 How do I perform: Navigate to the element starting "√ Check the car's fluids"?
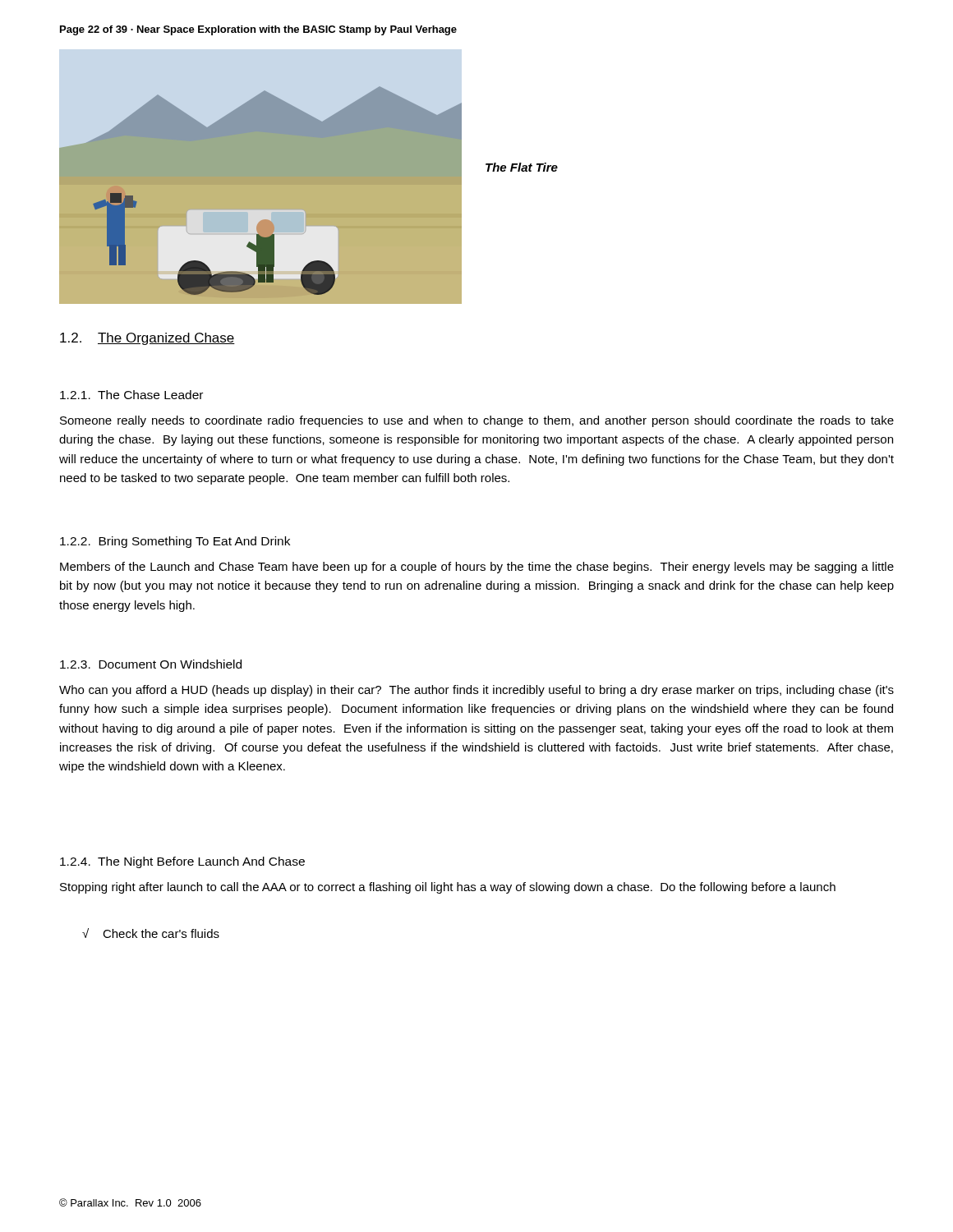point(151,933)
